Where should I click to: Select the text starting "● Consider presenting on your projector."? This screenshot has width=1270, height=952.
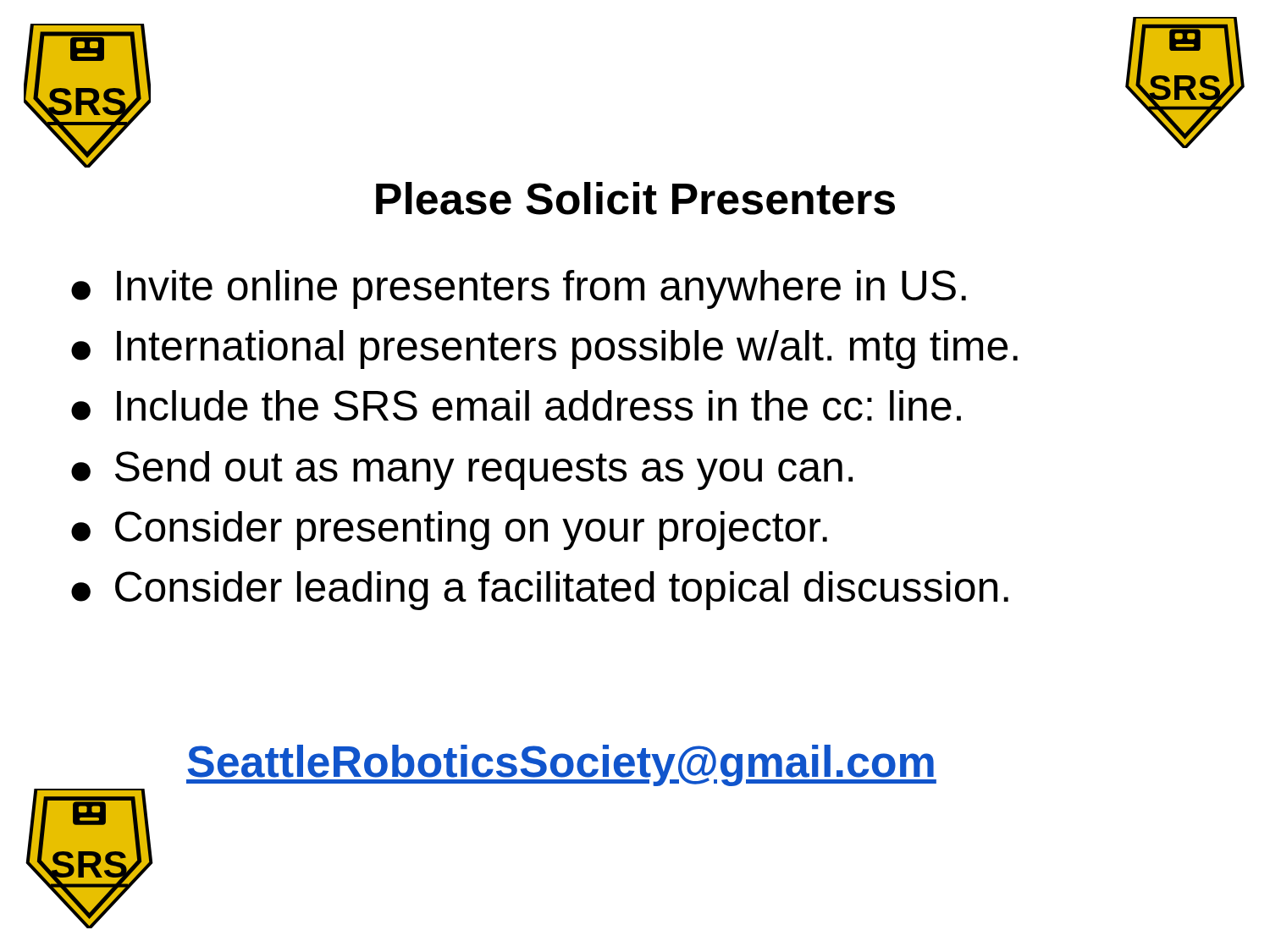point(449,528)
